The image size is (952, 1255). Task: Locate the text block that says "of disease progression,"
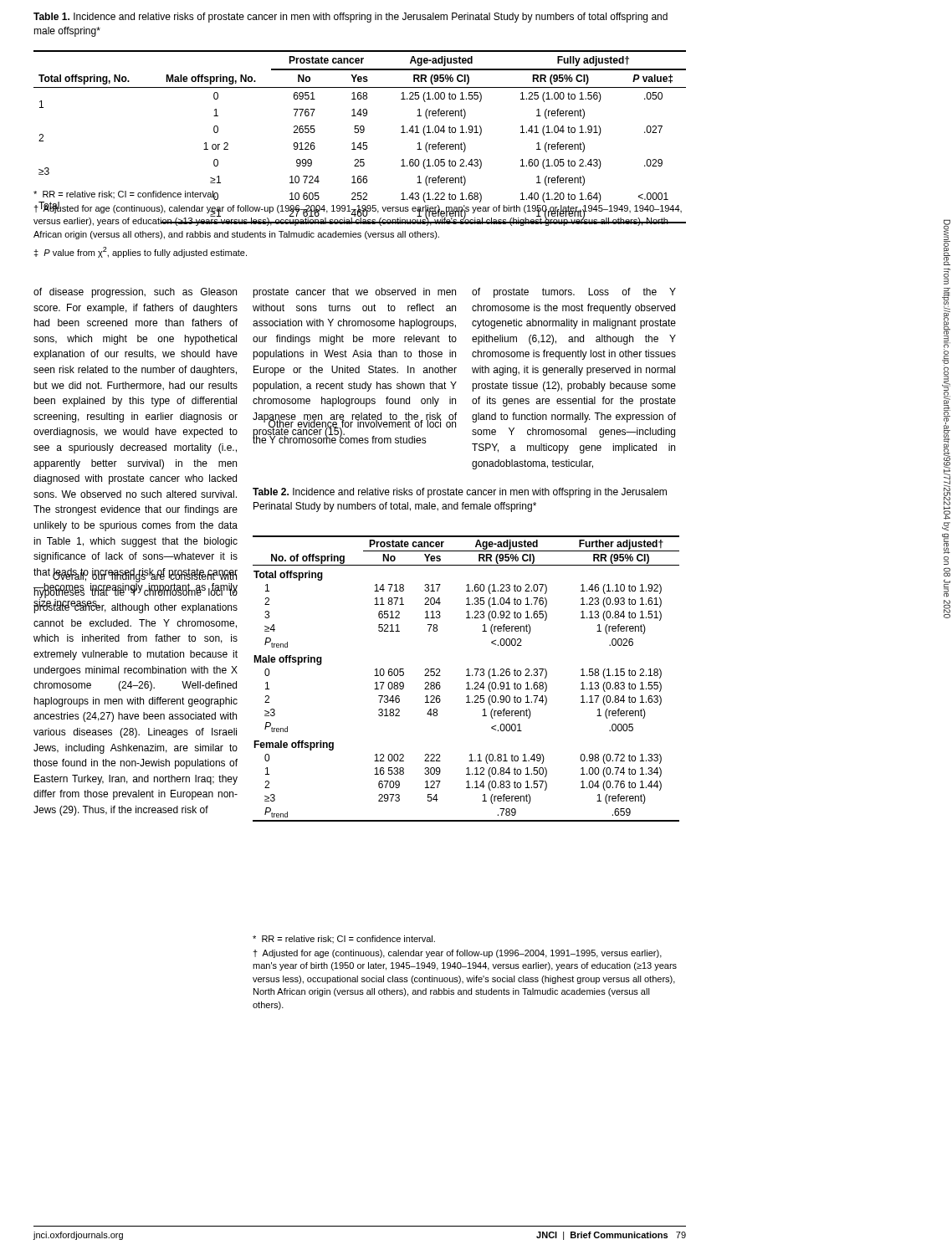(136, 448)
